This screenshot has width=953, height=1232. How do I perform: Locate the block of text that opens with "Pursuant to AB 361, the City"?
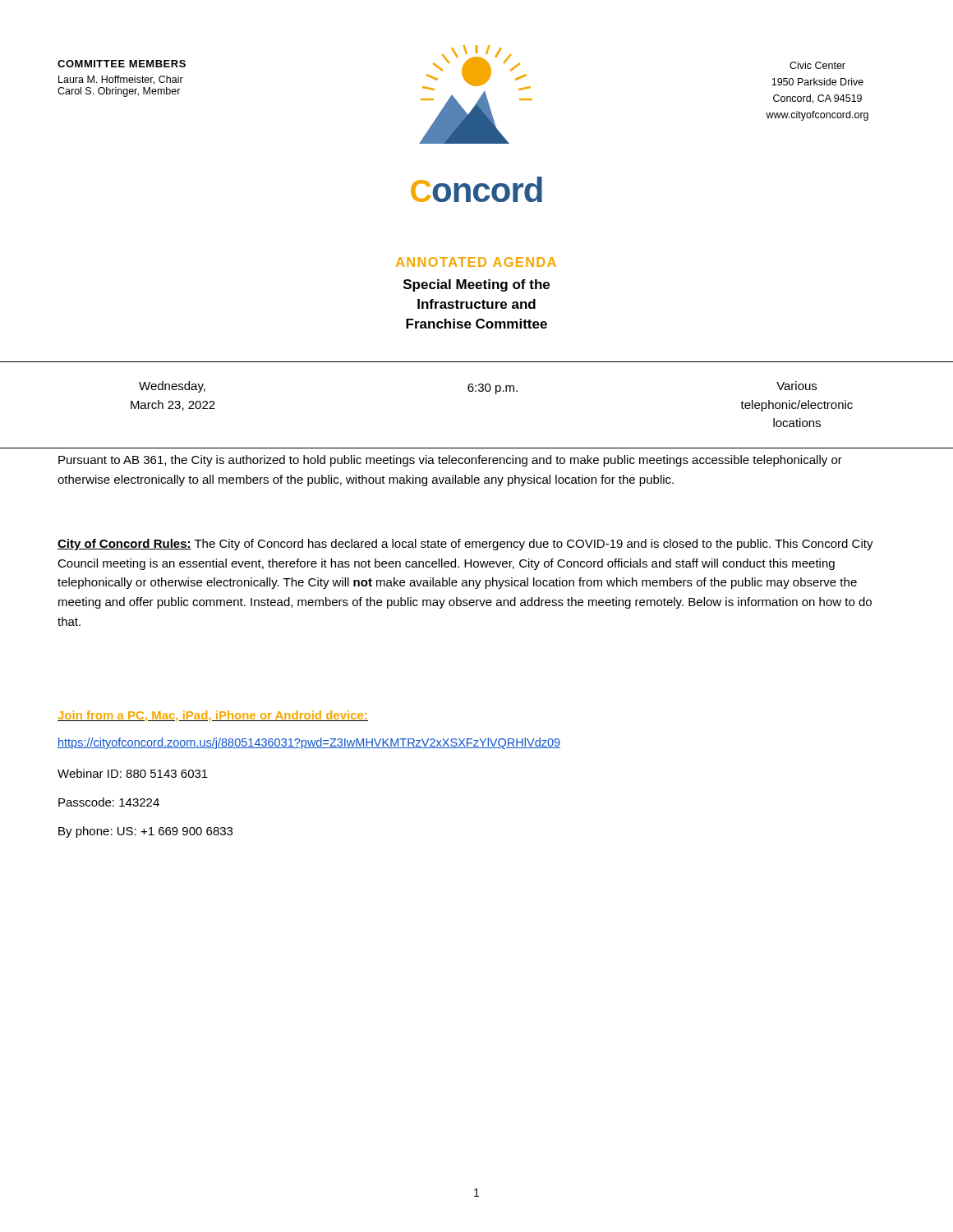[450, 469]
